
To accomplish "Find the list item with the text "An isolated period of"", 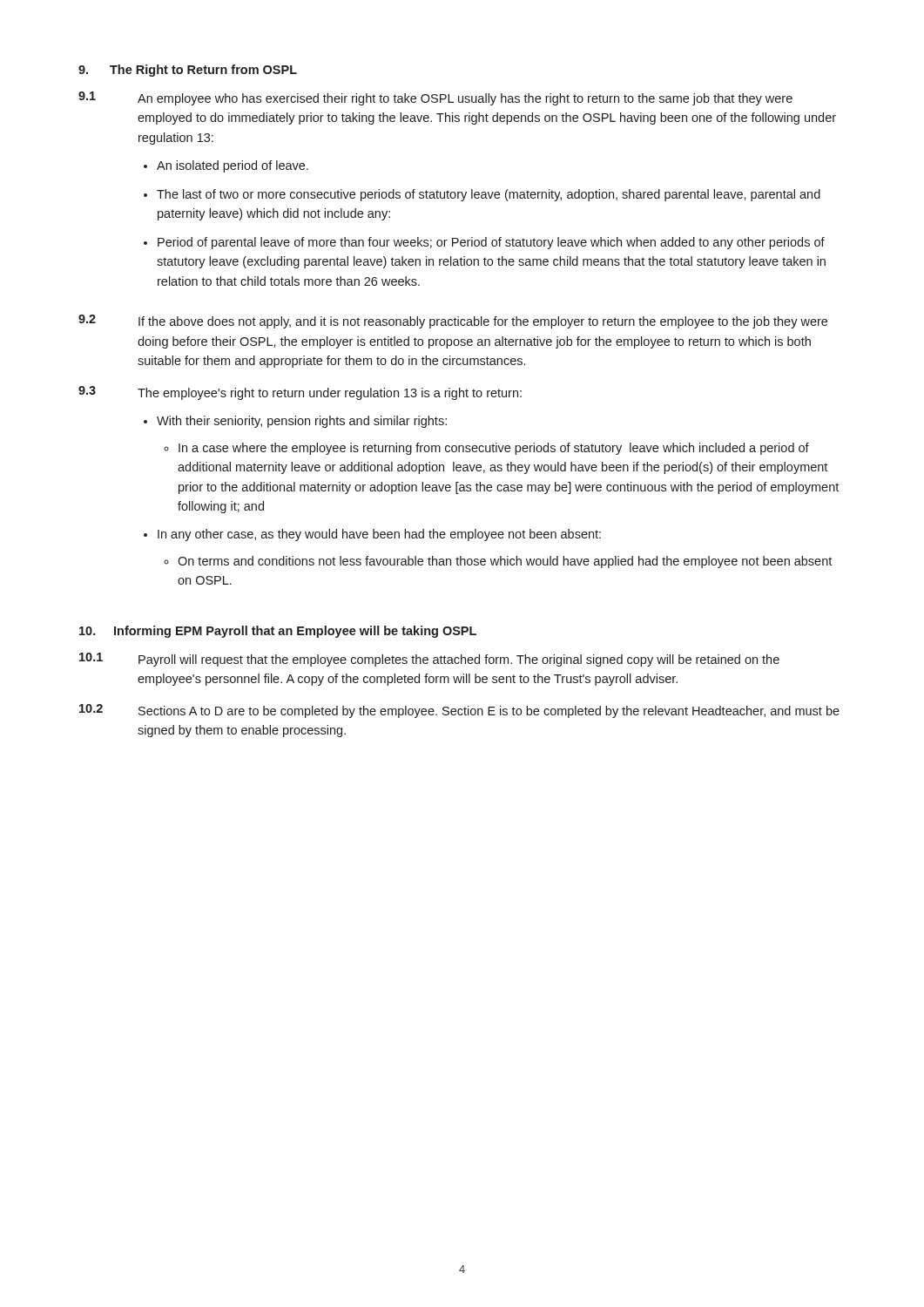I will (233, 166).
